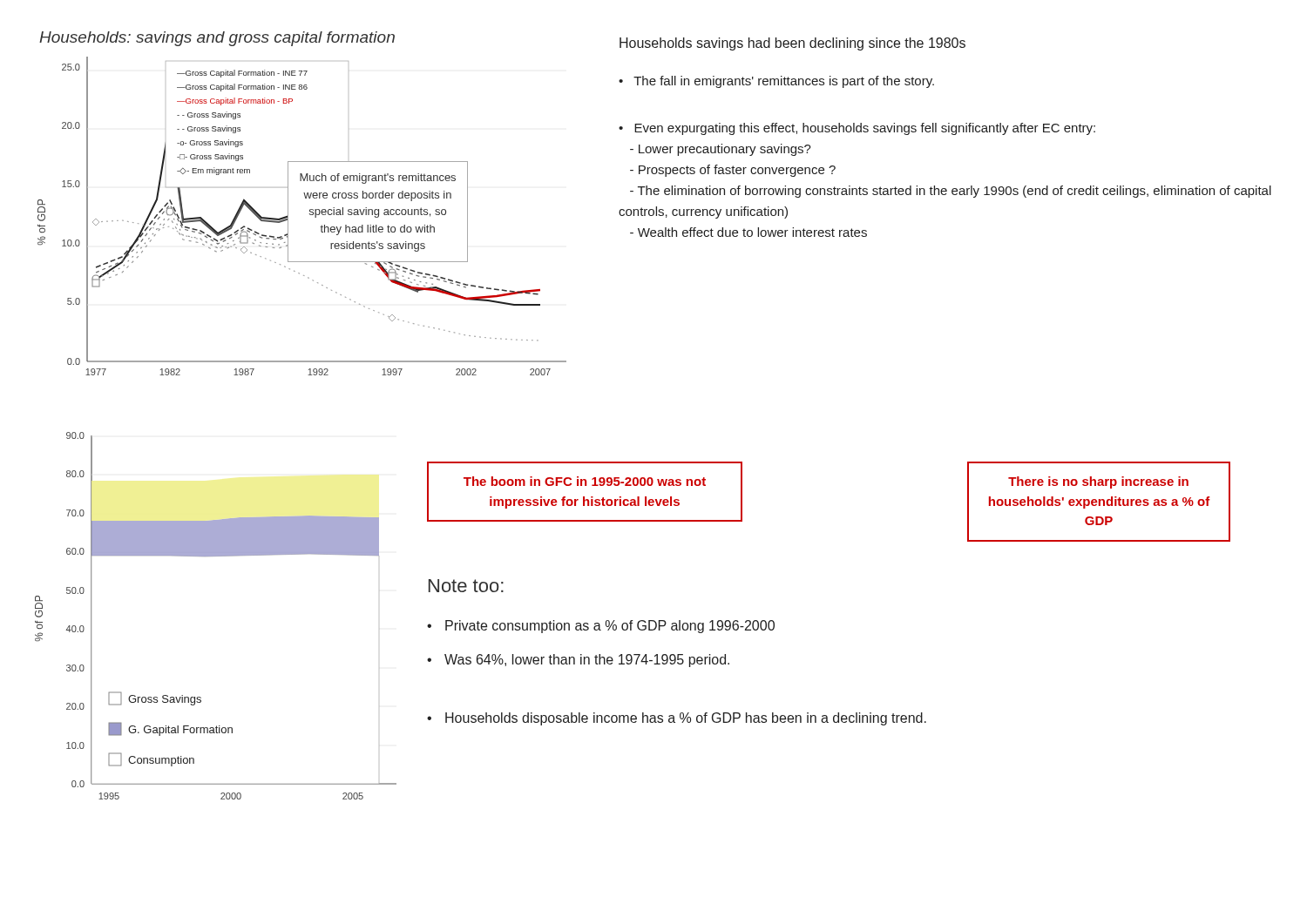
Task: Click the passage that begins "• Private consumption as"
Action: pyautogui.click(x=601, y=626)
